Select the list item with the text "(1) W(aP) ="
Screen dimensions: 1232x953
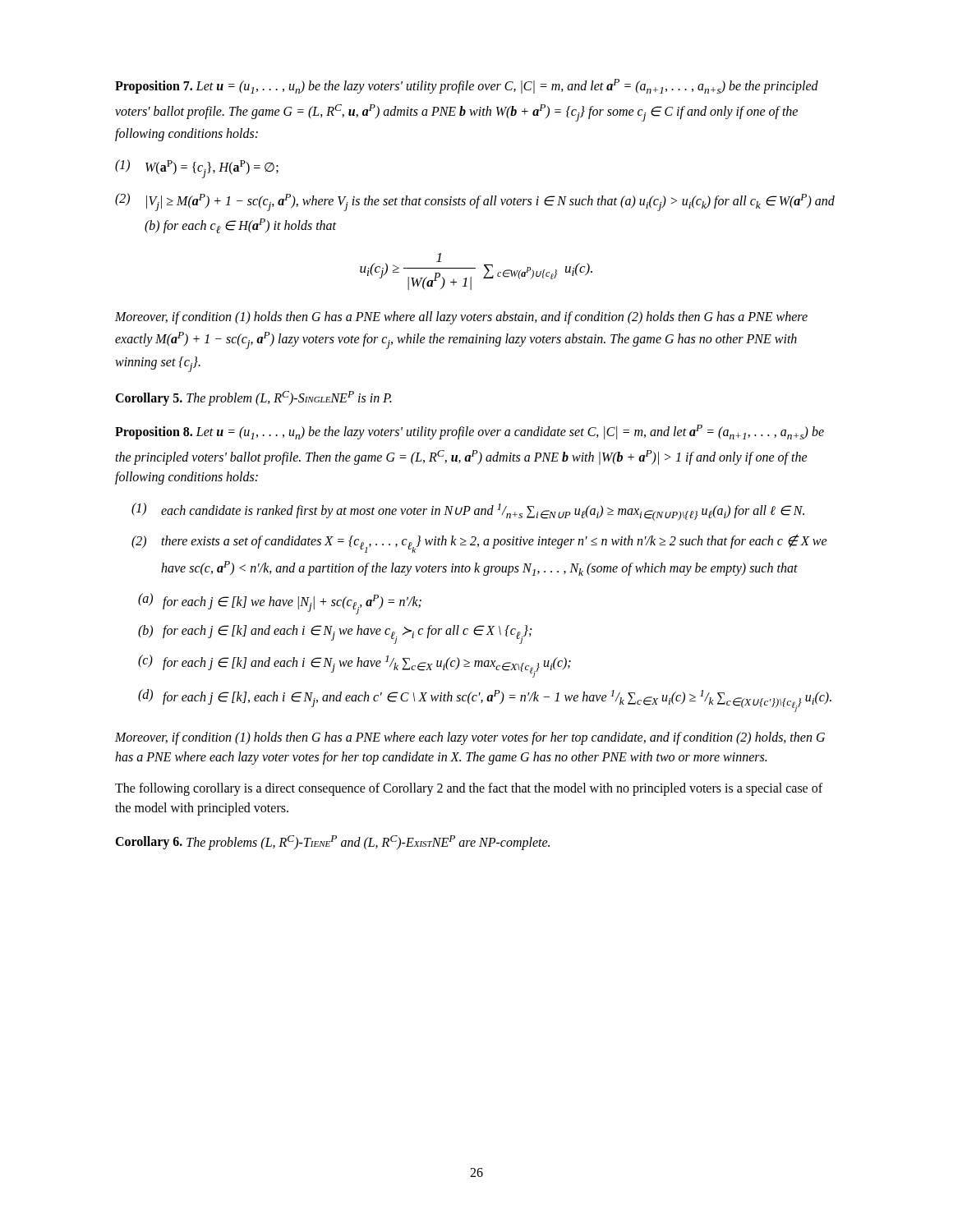[x=197, y=169]
